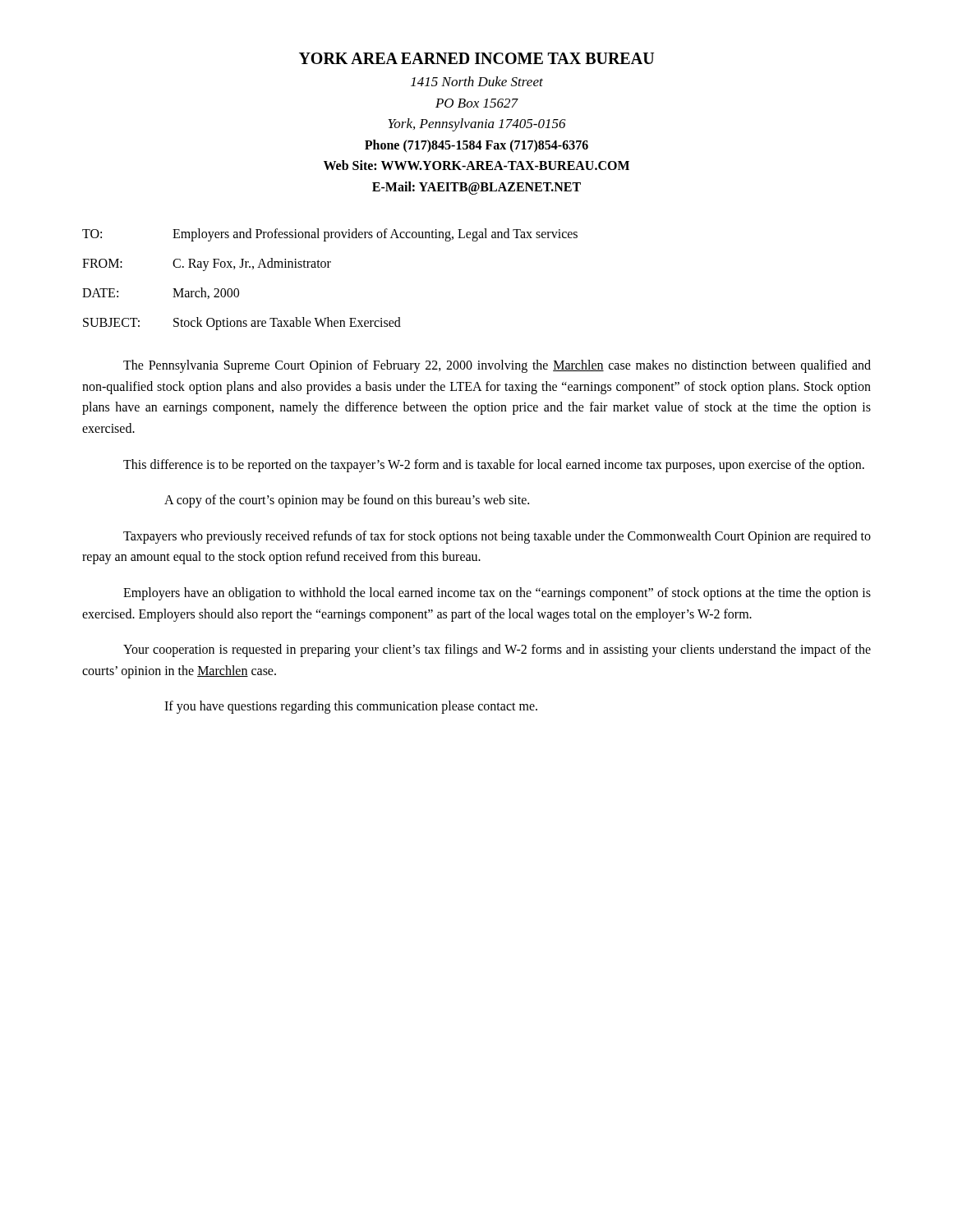Point to the region starting "DATE: March, 2000"

(103, 293)
